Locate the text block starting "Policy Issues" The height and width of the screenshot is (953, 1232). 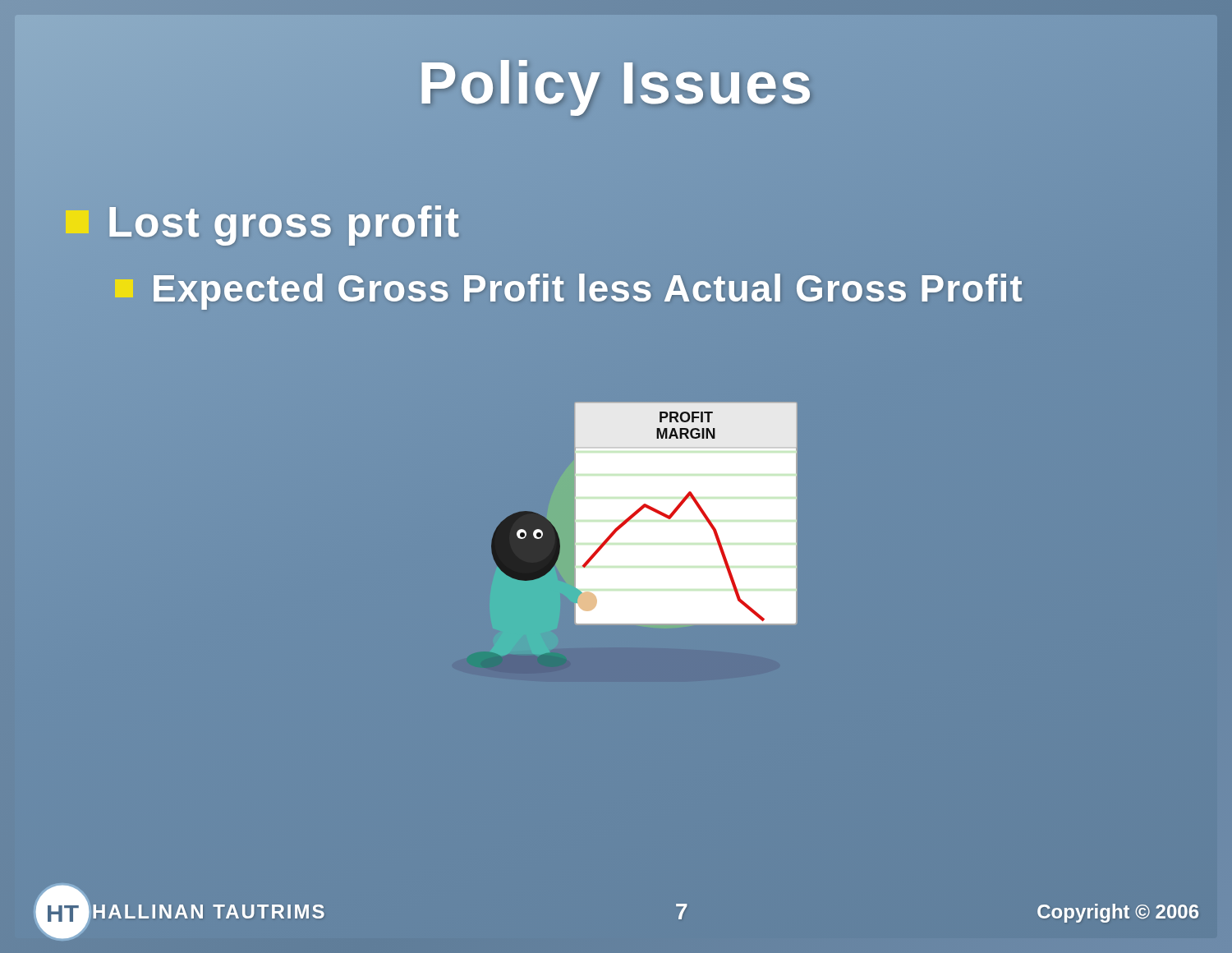tap(616, 83)
